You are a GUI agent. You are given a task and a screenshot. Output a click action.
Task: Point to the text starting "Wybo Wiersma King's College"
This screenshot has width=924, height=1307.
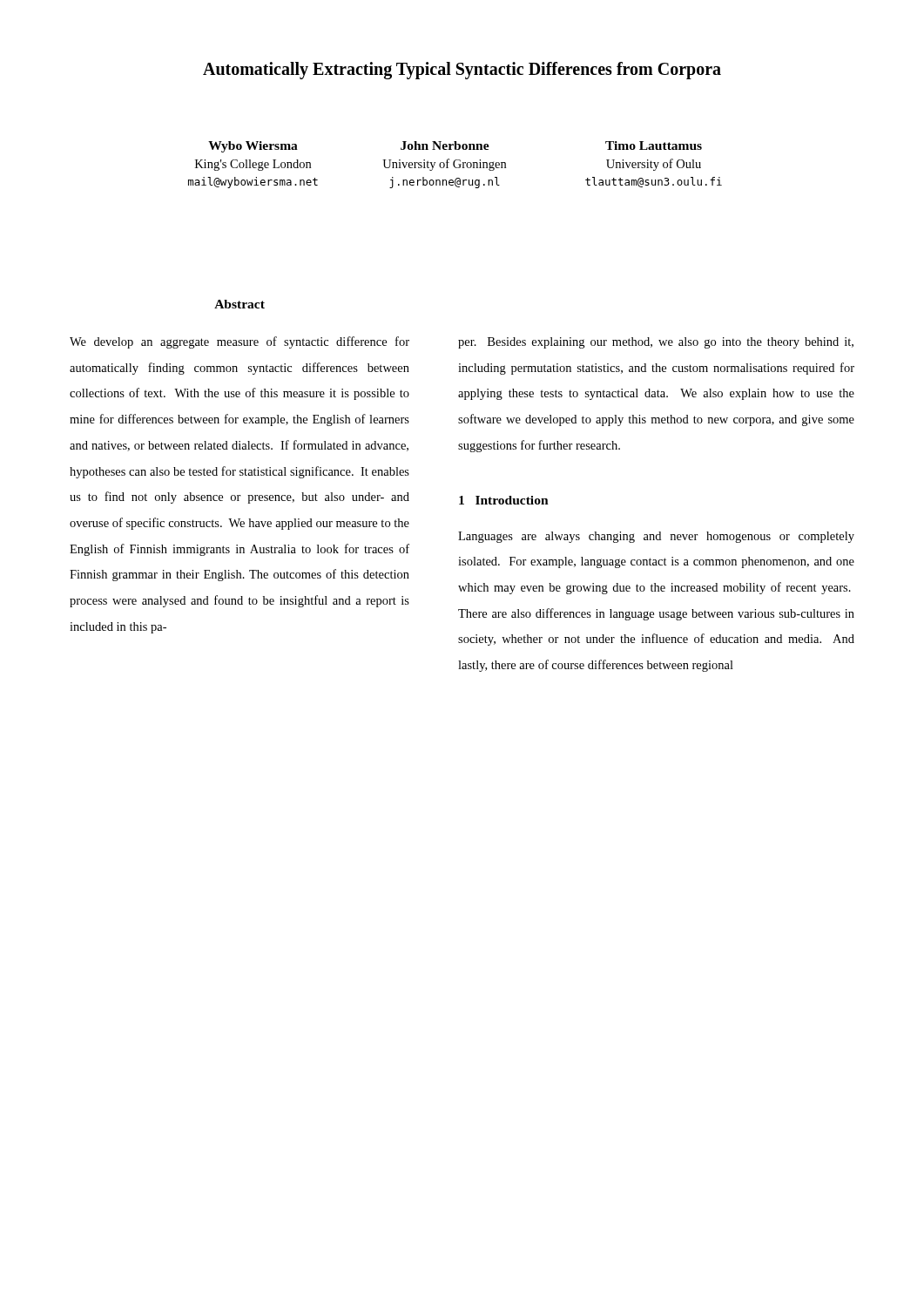[462, 163]
